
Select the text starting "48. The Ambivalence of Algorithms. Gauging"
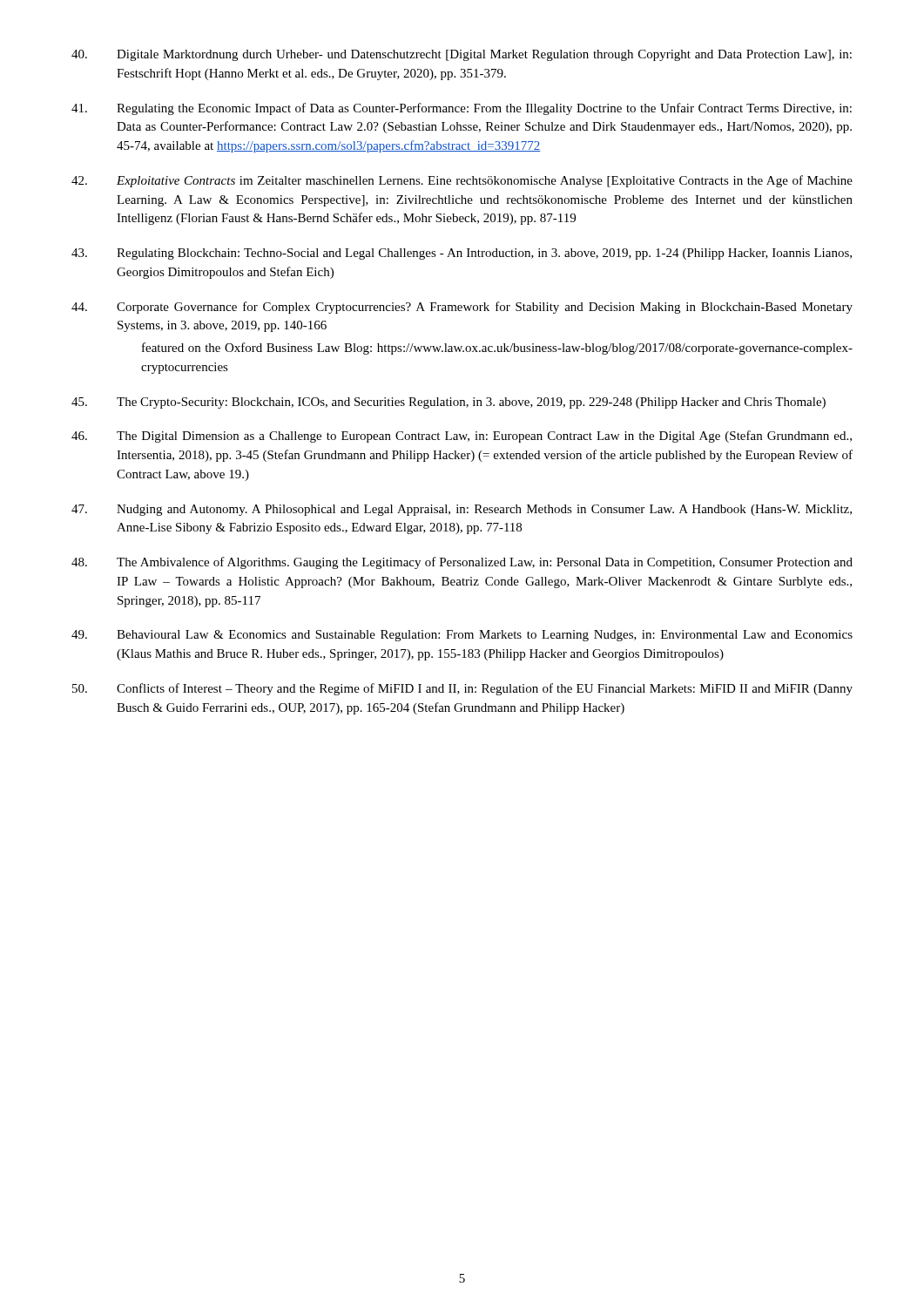click(x=462, y=582)
